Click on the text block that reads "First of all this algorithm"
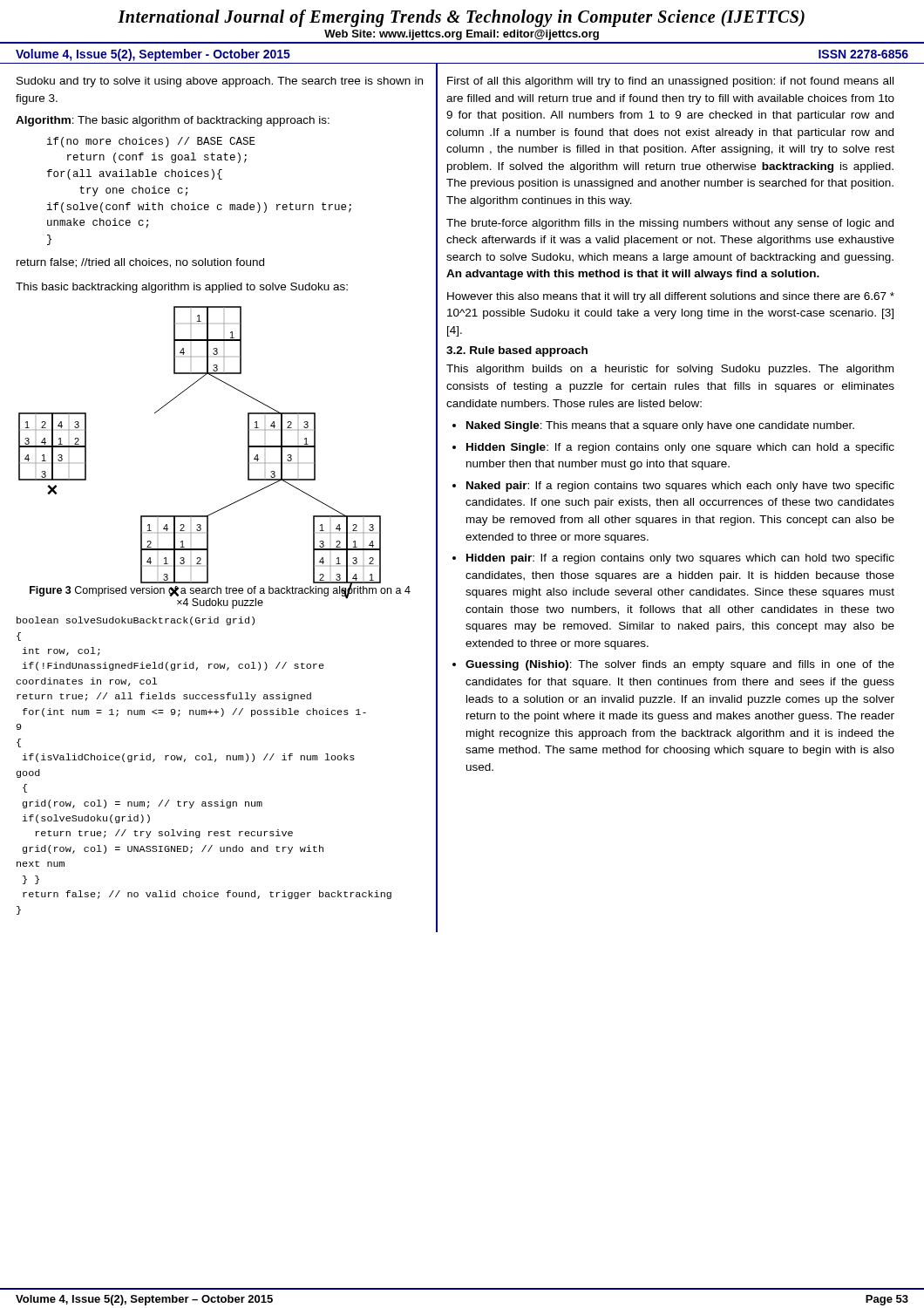The height and width of the screenshot is (1308, 924). (x=670, y=141)
